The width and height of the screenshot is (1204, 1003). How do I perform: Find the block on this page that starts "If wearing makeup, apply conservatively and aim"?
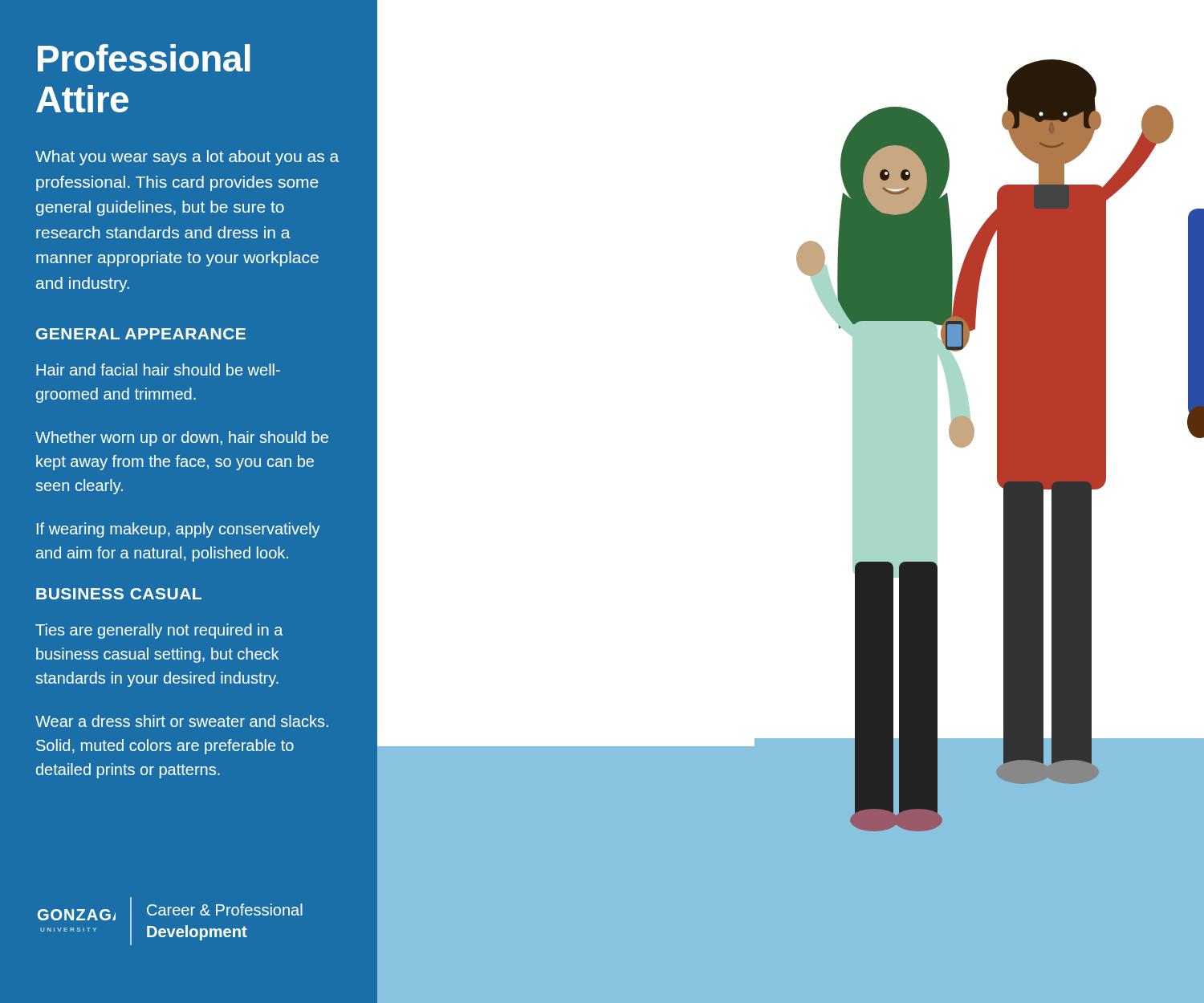click(178, 541)
